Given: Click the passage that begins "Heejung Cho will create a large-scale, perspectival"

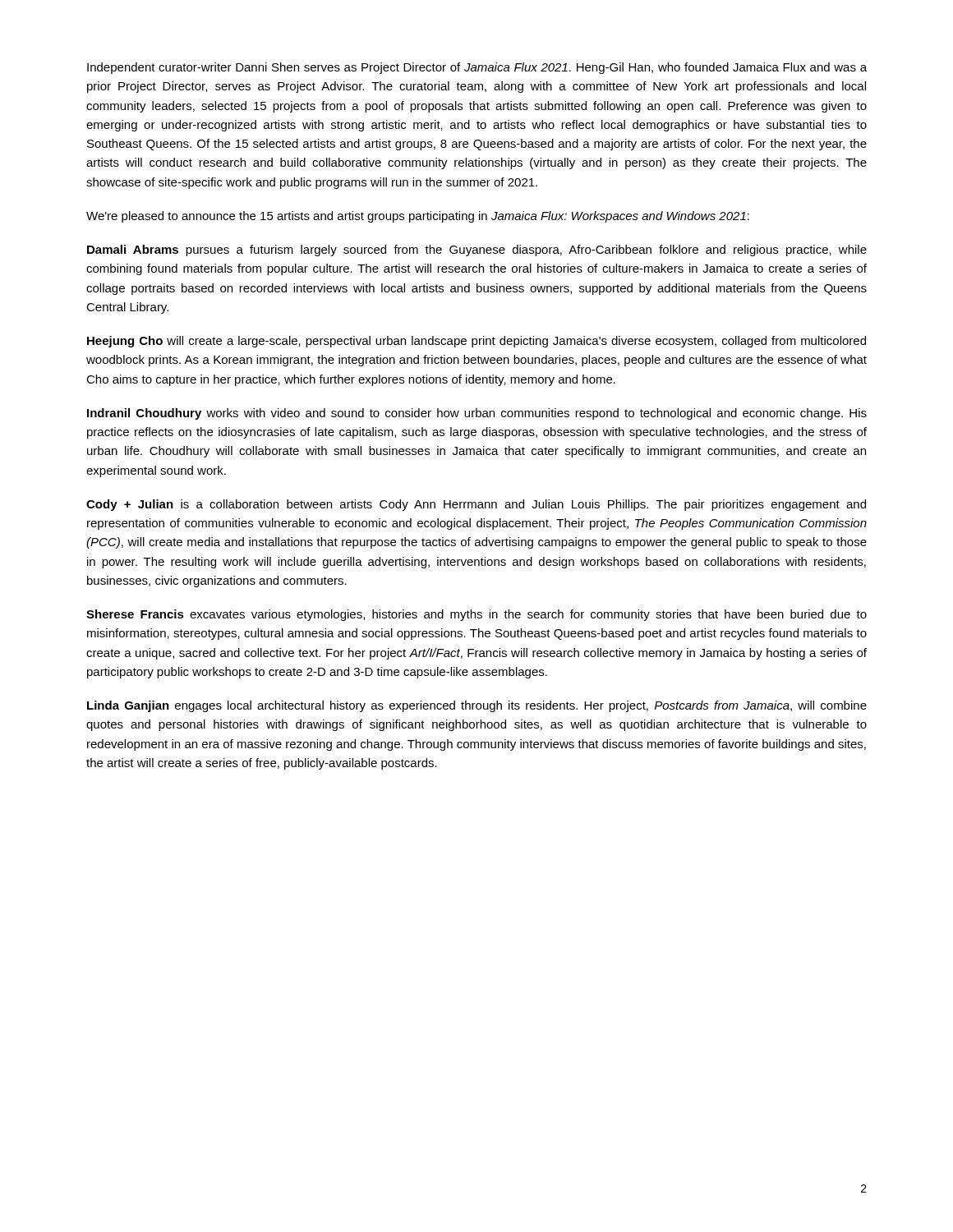Looking at the screenshot, I should pos(476,360).
